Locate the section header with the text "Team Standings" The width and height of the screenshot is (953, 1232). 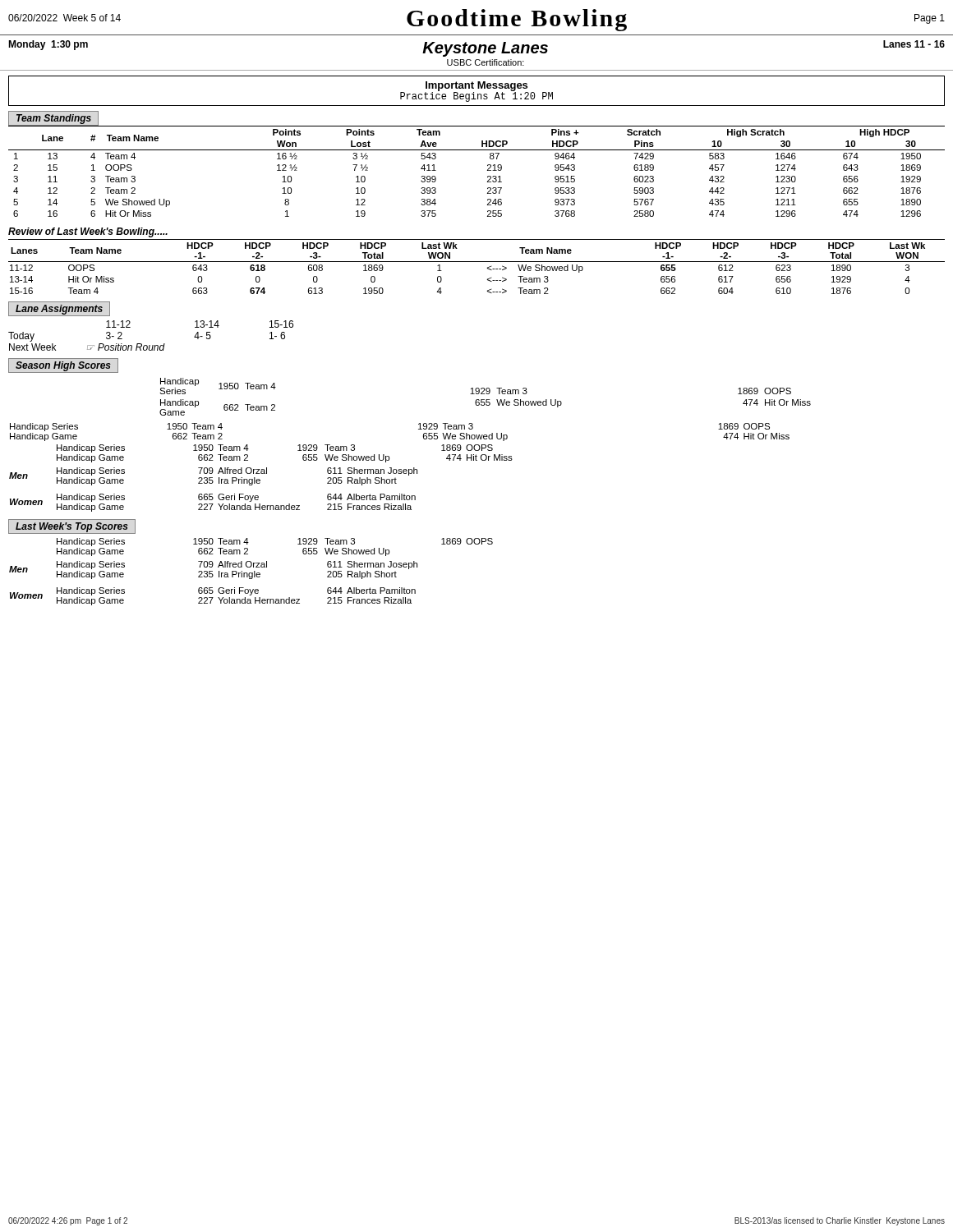[54, 118]
